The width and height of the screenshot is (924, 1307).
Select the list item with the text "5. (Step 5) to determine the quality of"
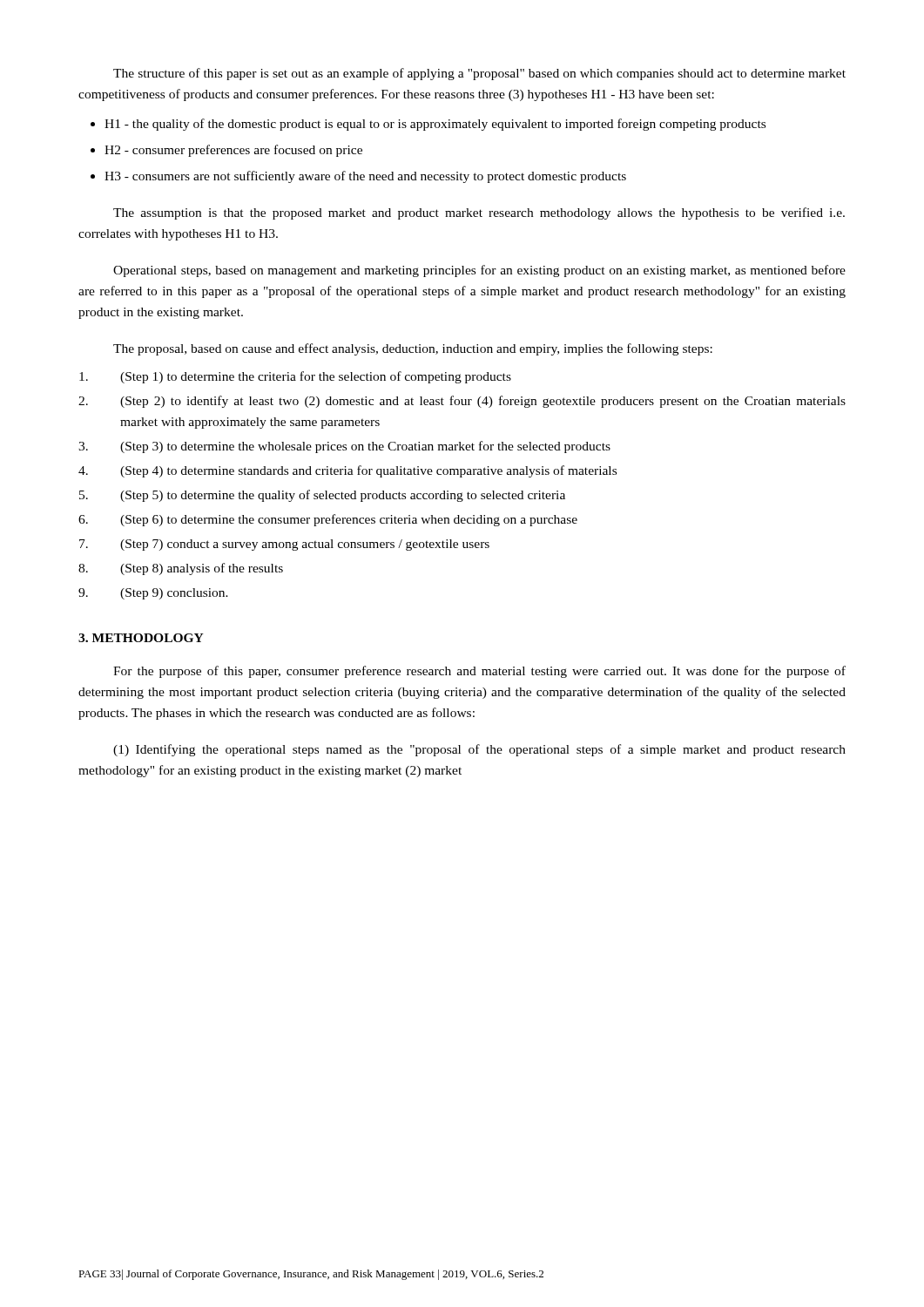(x=462, y=495)
